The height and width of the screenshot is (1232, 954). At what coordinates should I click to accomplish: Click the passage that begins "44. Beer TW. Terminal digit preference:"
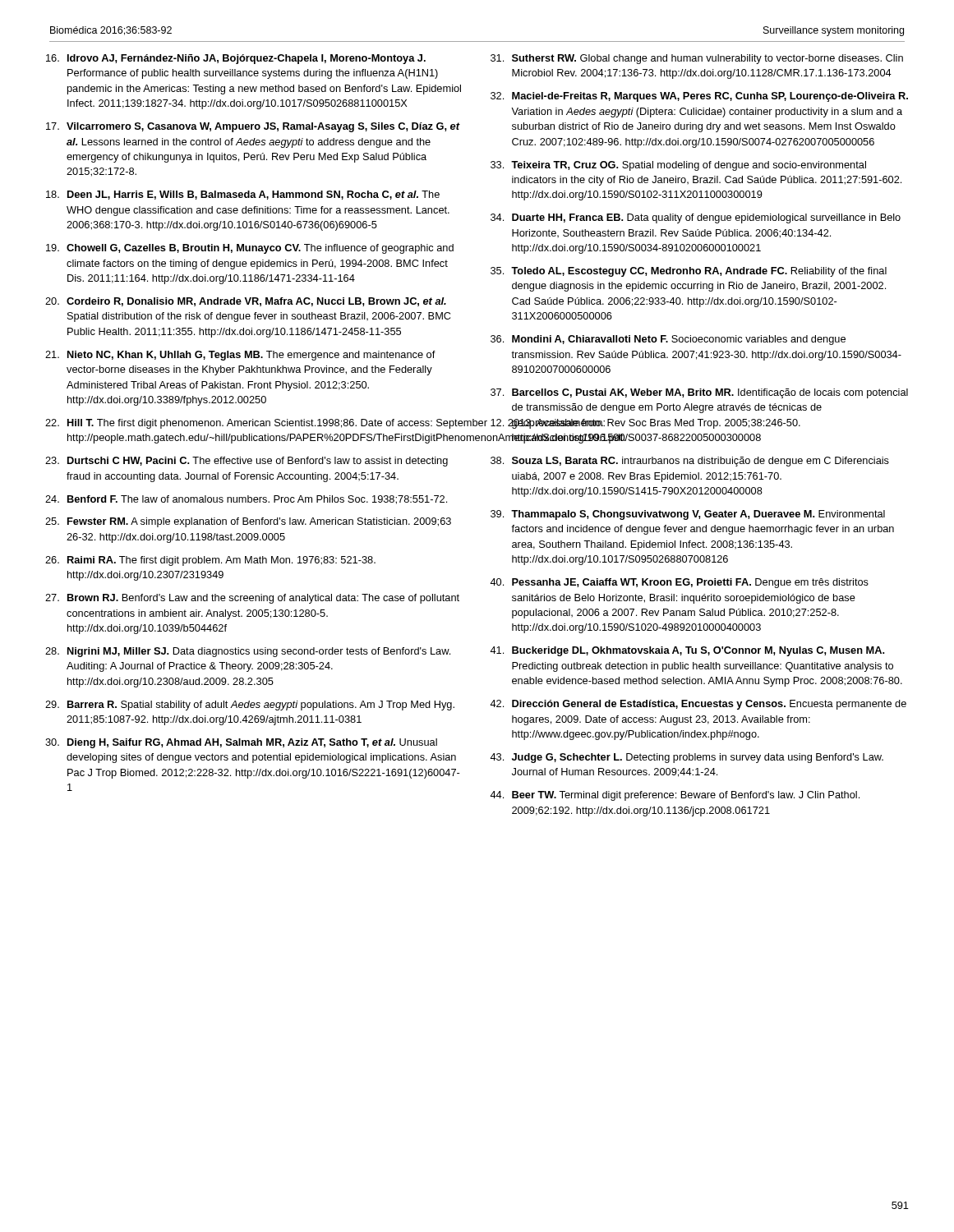coord(699,803)
